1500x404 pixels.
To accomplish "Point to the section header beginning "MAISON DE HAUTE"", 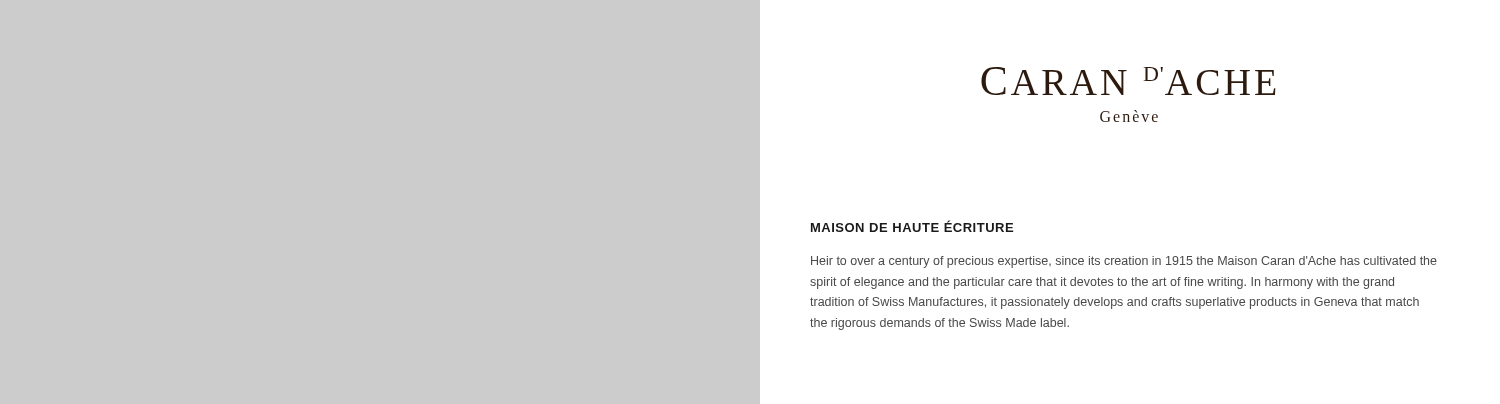I will tap(912, 226).
